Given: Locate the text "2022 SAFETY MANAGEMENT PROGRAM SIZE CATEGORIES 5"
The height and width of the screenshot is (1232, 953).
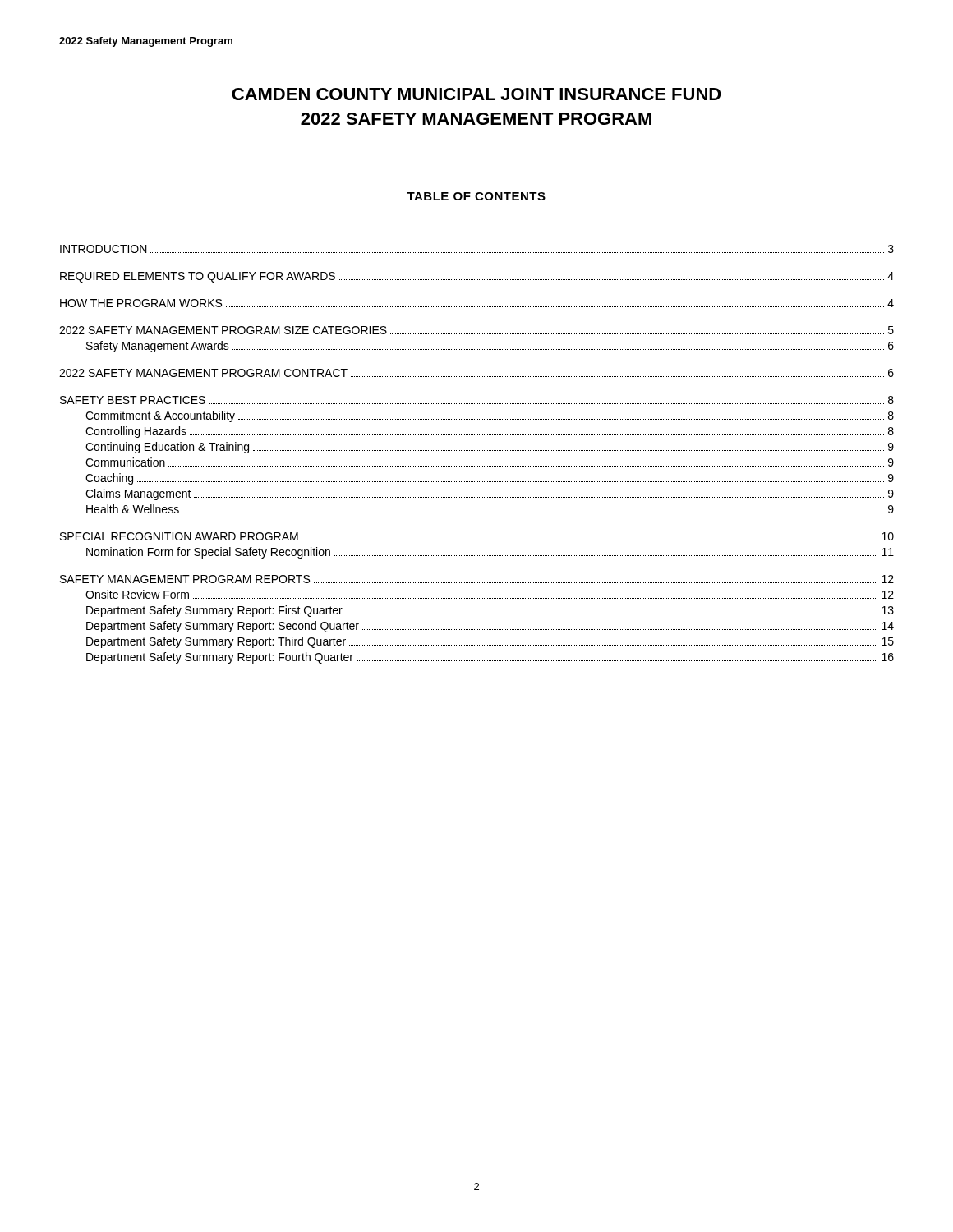Looking at the screenshot, I should click(476, 331).
